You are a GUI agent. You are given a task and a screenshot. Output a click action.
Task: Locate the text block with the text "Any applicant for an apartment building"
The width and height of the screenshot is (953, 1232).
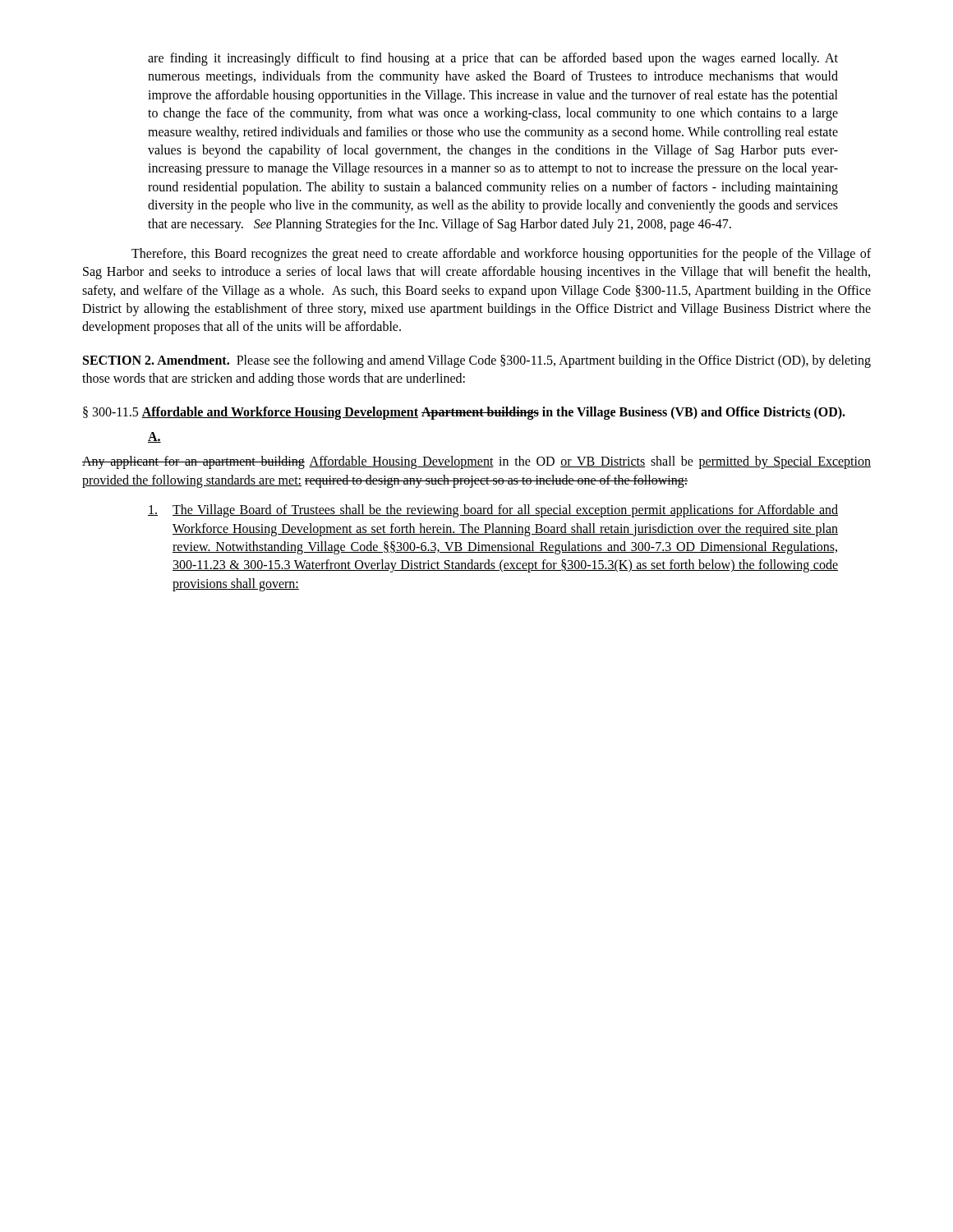pos(476,471)
